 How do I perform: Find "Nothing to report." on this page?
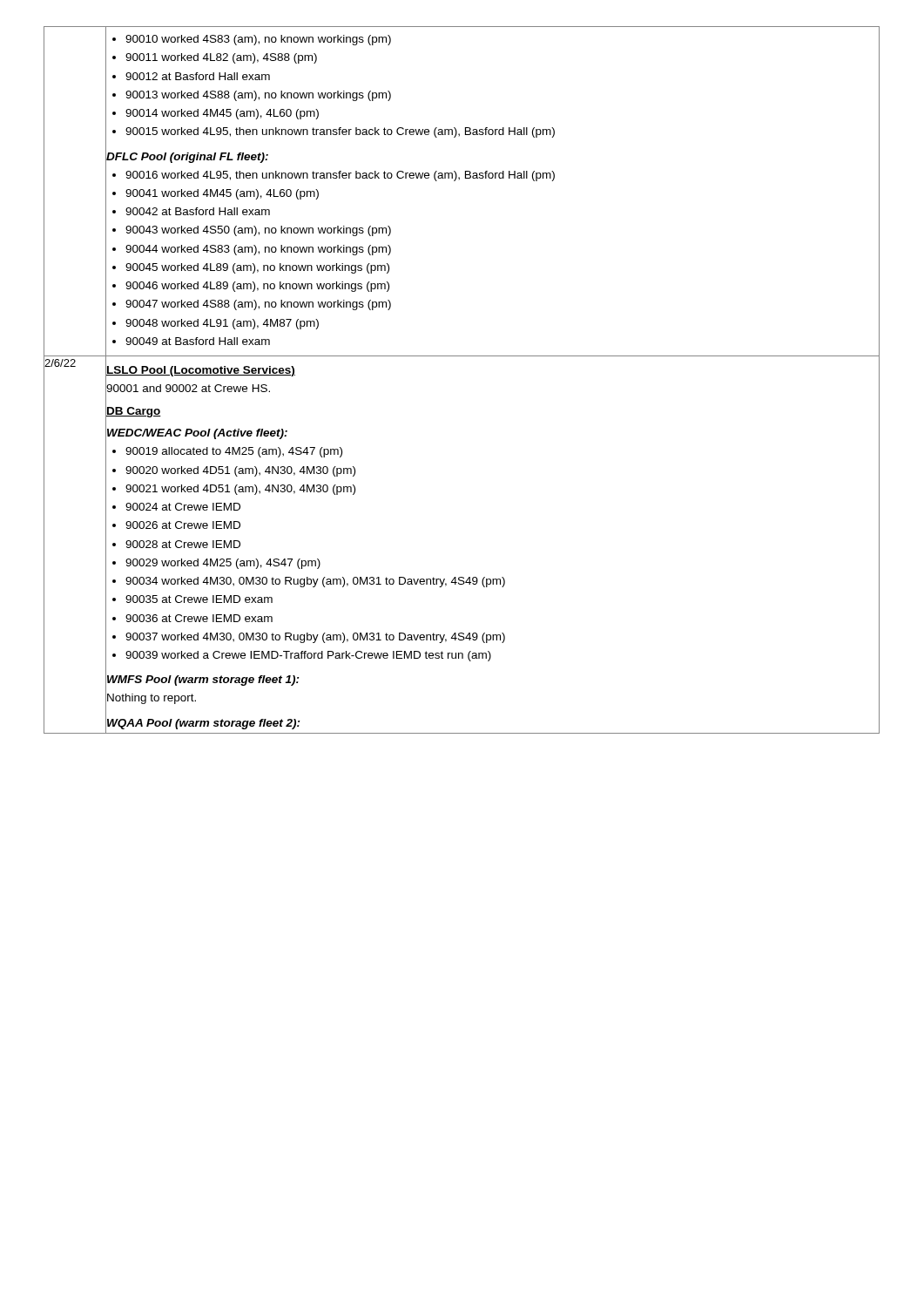(x=155, y=698)
